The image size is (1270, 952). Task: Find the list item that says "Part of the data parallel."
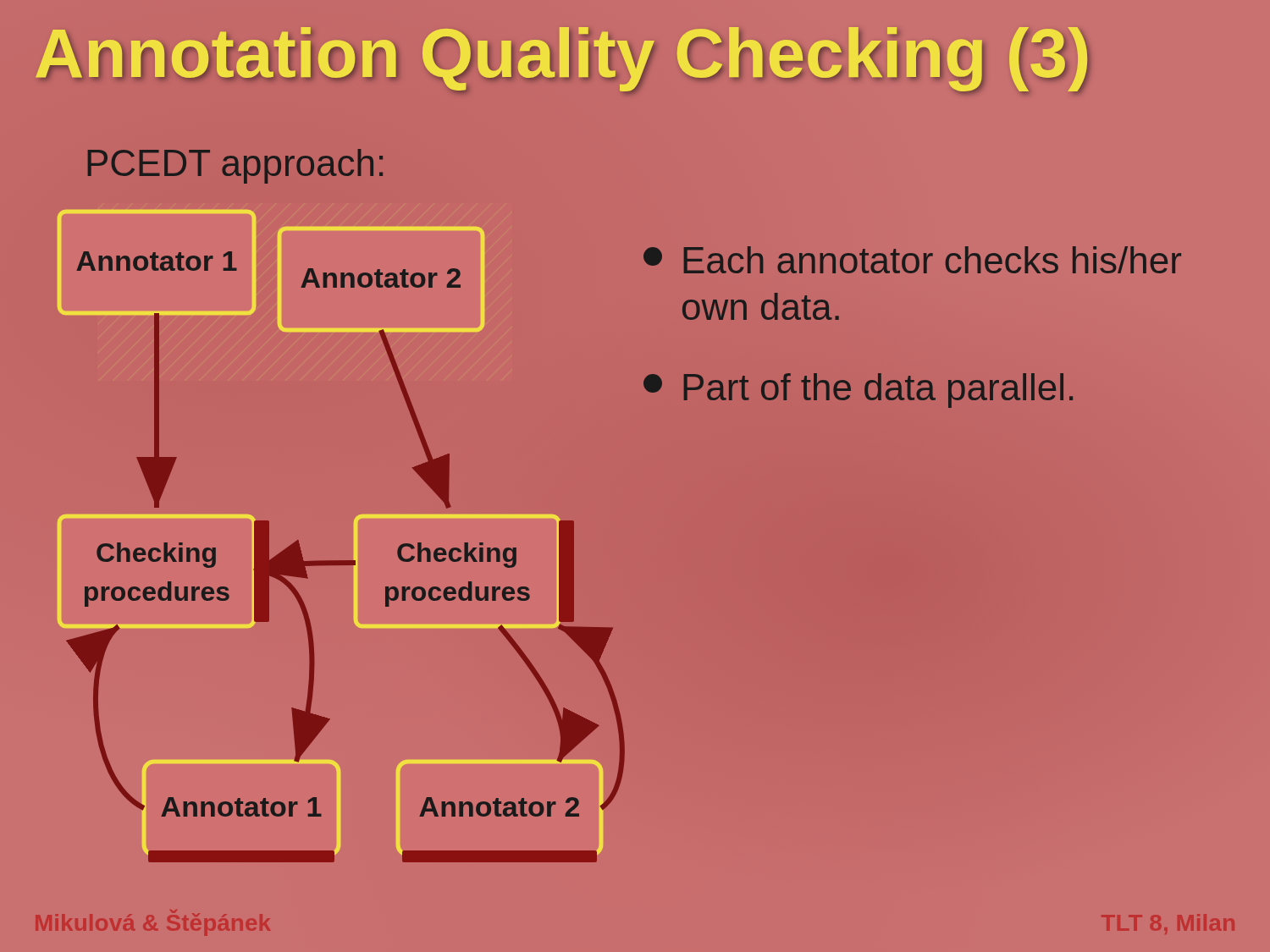[860, 387]
